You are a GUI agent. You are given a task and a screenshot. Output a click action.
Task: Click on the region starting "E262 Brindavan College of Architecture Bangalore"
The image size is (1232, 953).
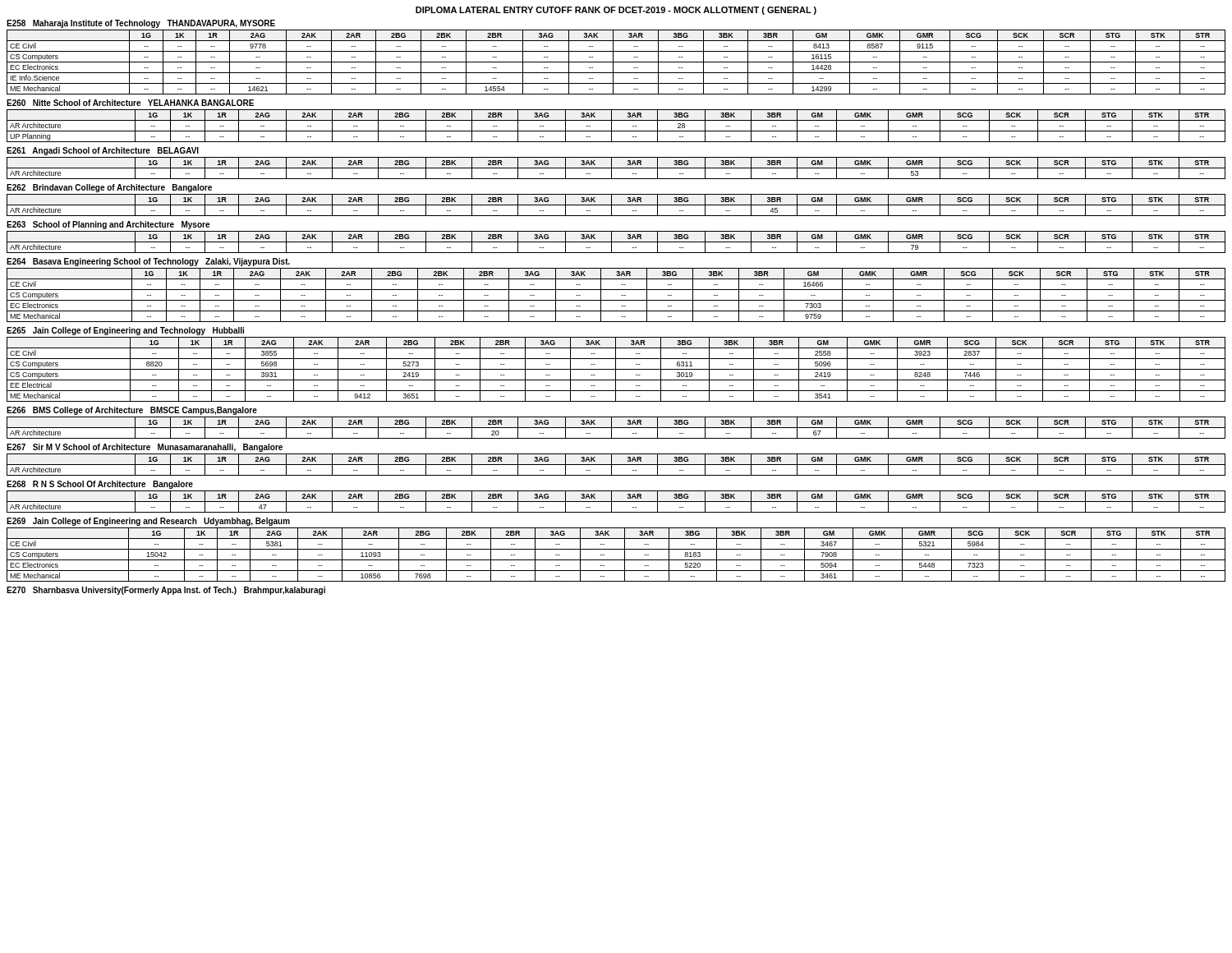[x=109, y=188]
